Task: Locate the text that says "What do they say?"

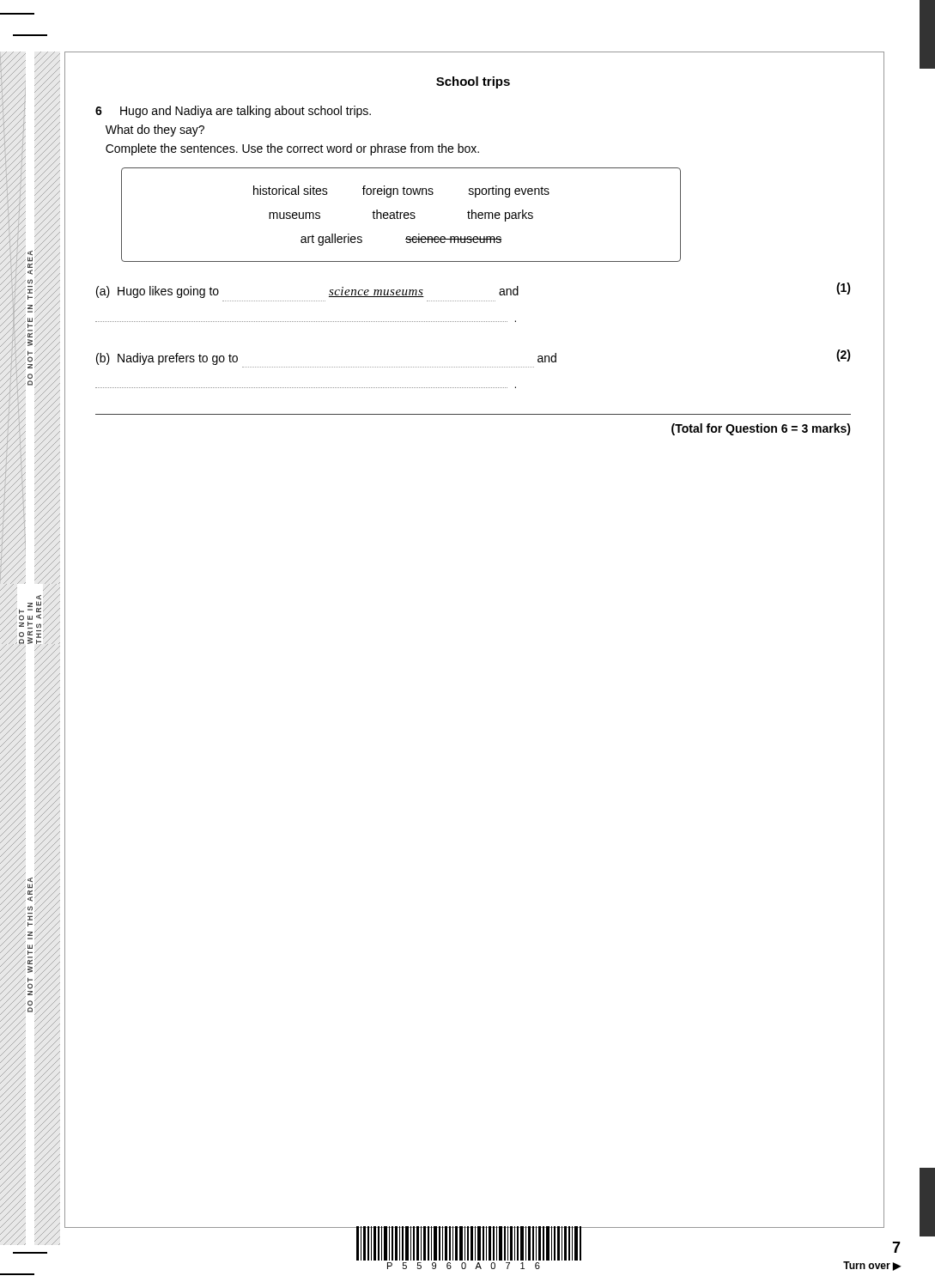Action: (x=150, y=130)
